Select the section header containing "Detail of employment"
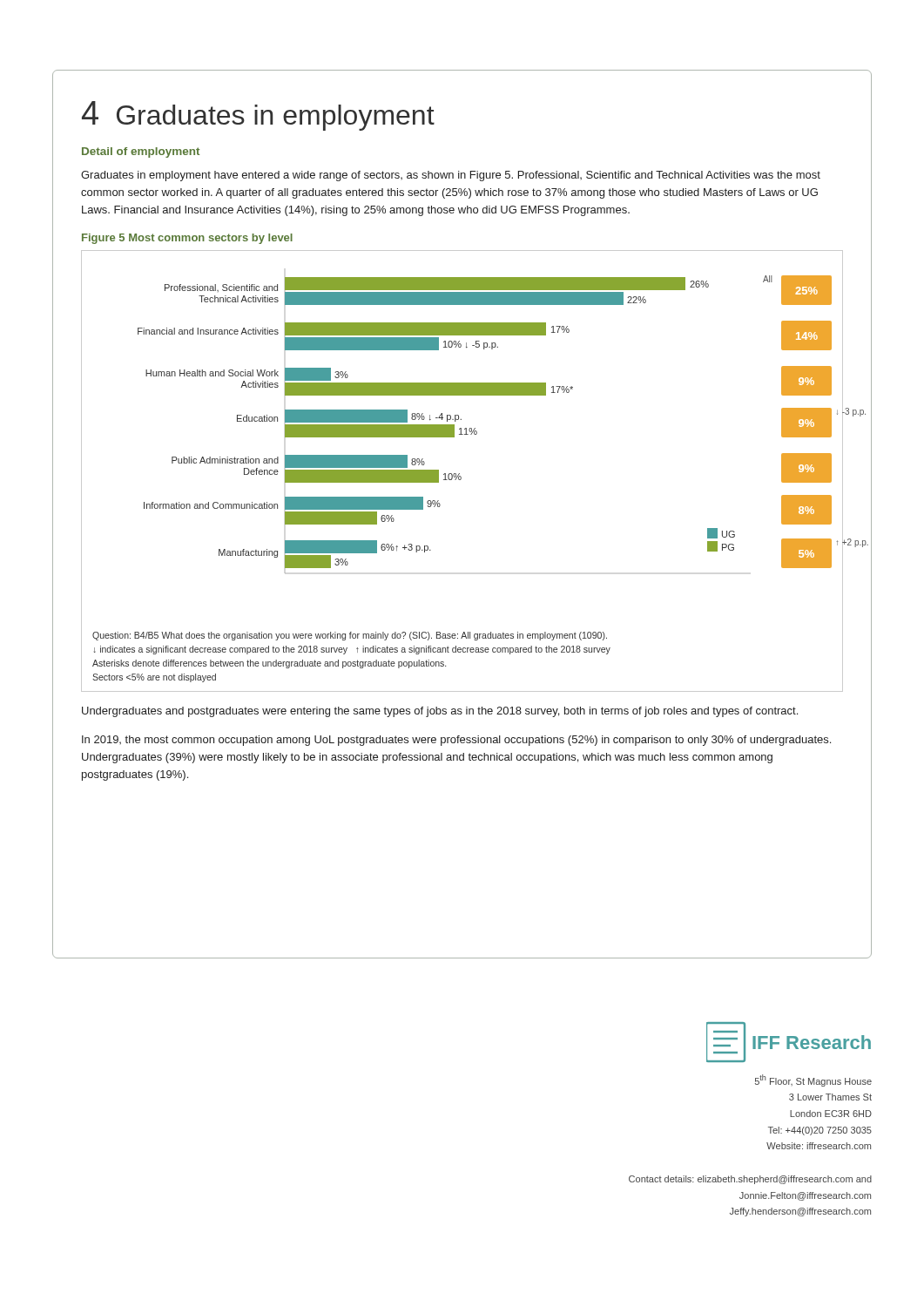Screen dimensions: 1307x924 140,151
